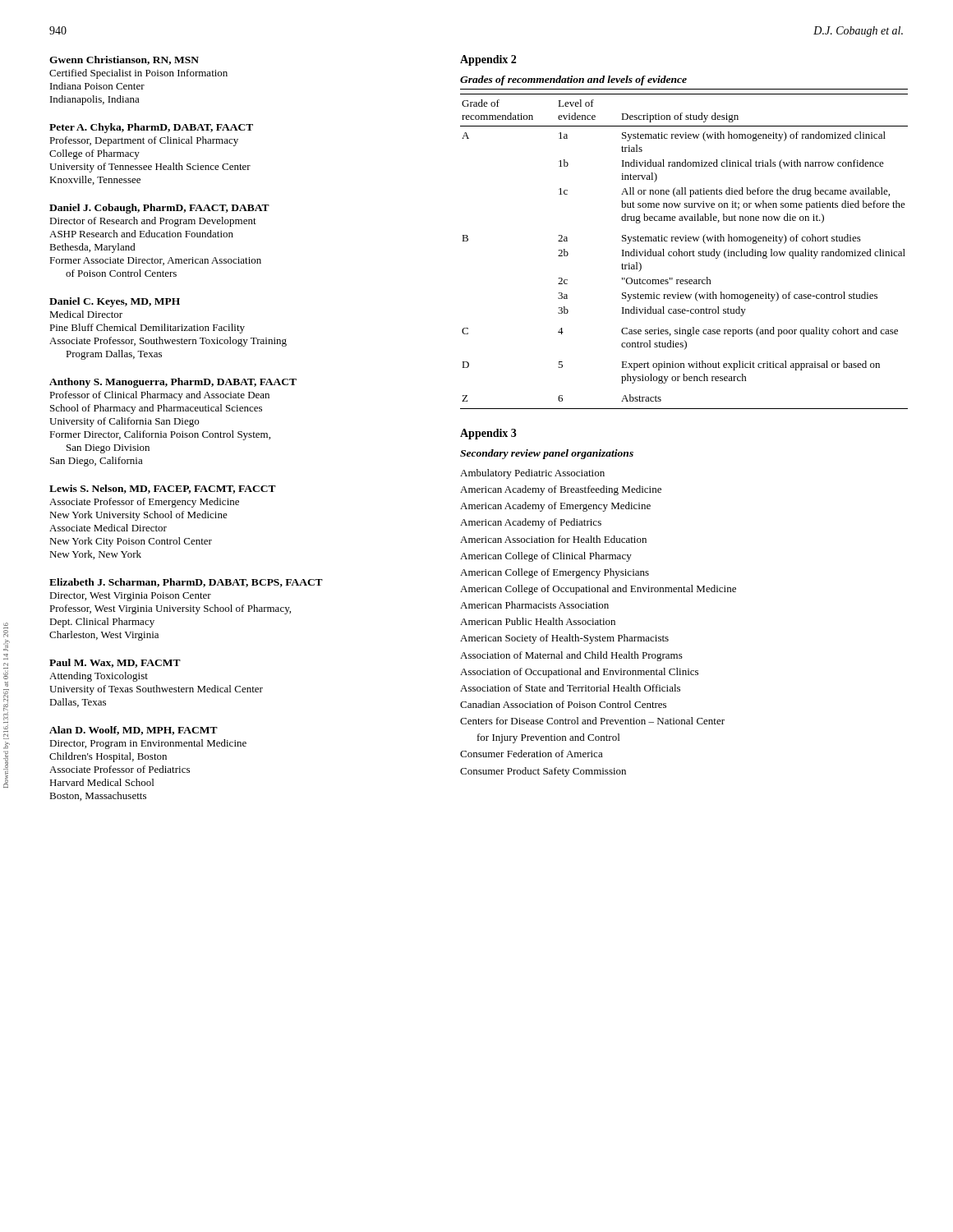
Task: Select the list item that says "Association of Occupational and Environmental"
Action: (579, 671)
